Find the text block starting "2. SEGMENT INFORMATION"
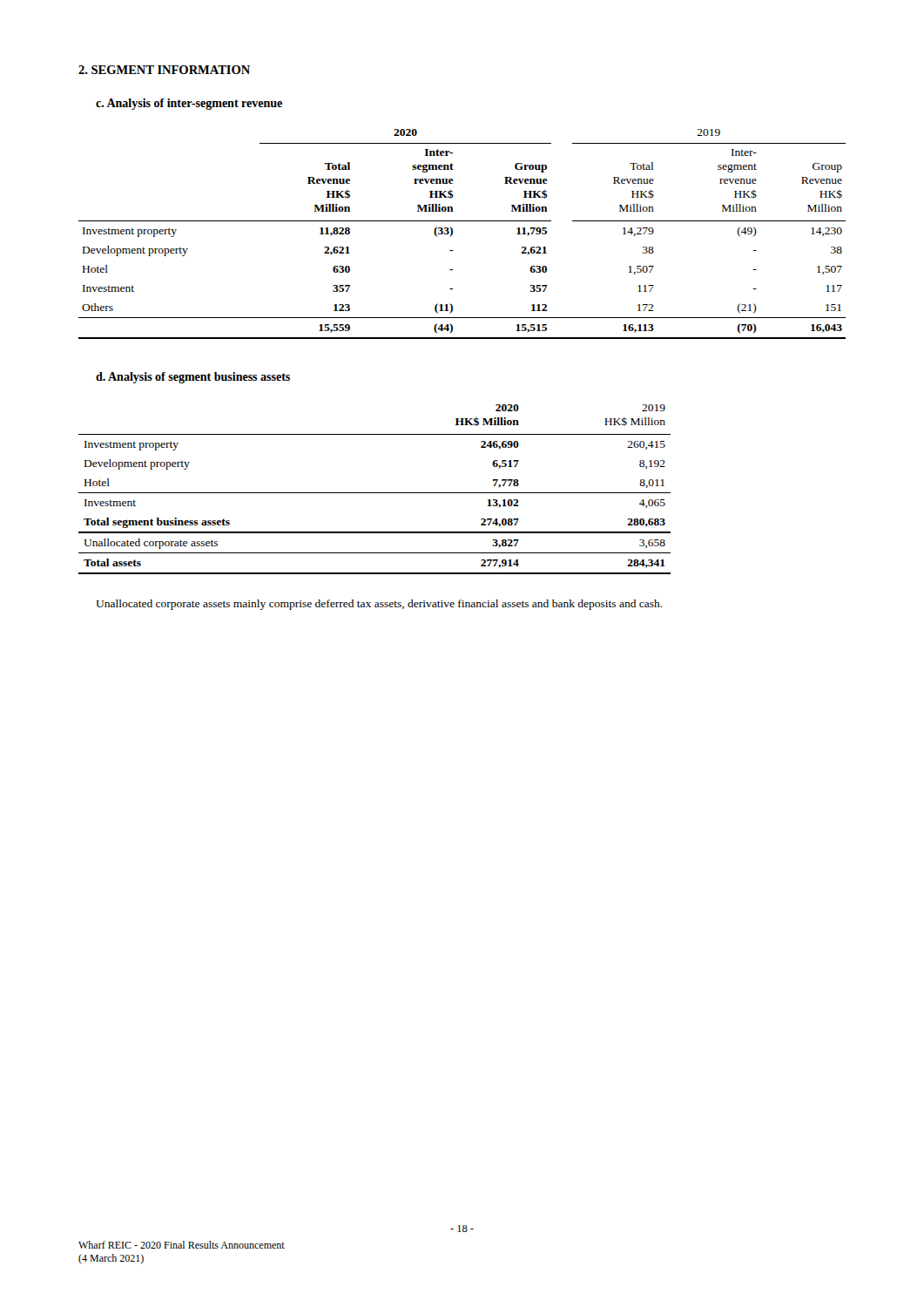 pyautogui.click(x=164, y=70)
